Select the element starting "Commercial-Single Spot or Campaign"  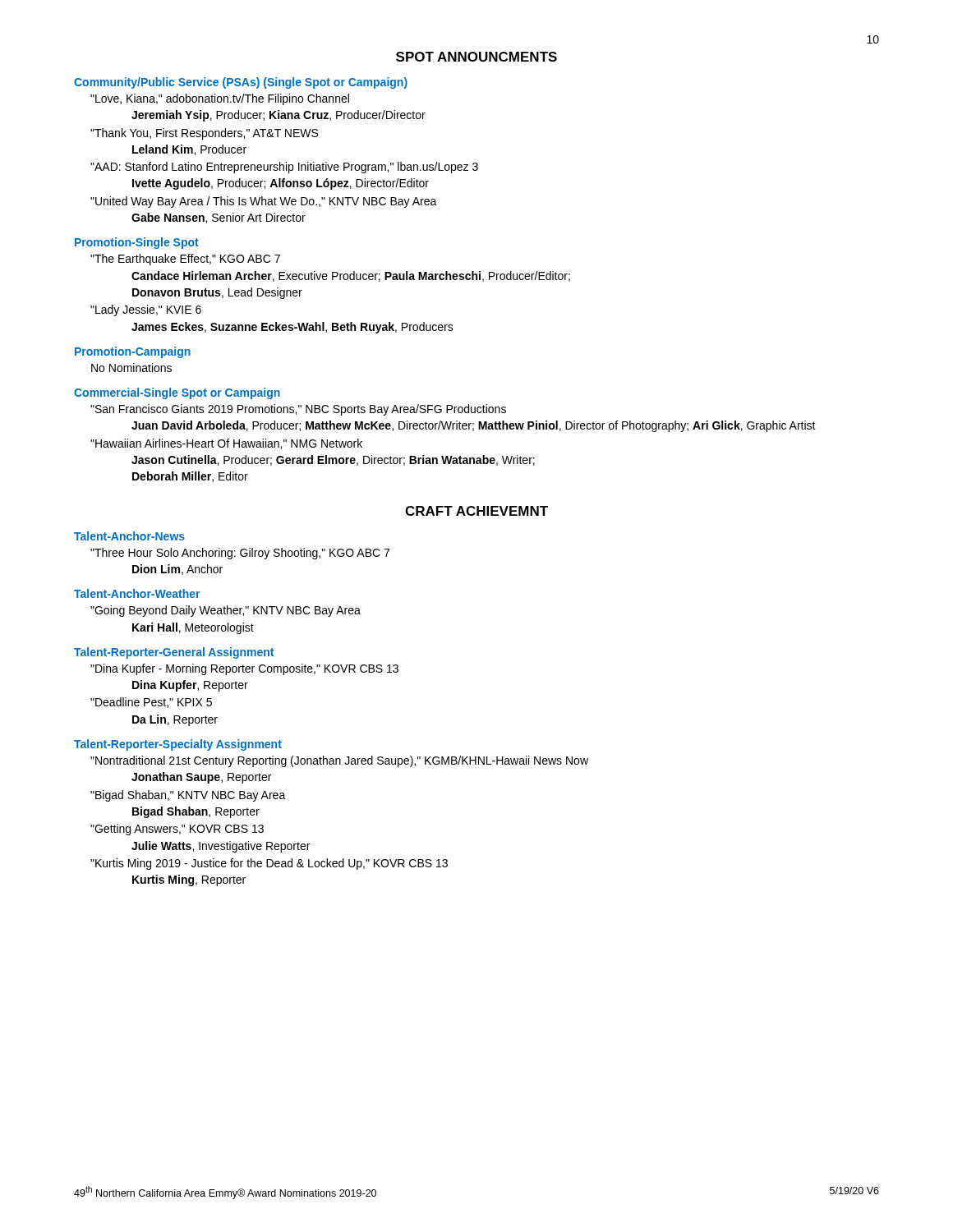(x=177, y=393)
